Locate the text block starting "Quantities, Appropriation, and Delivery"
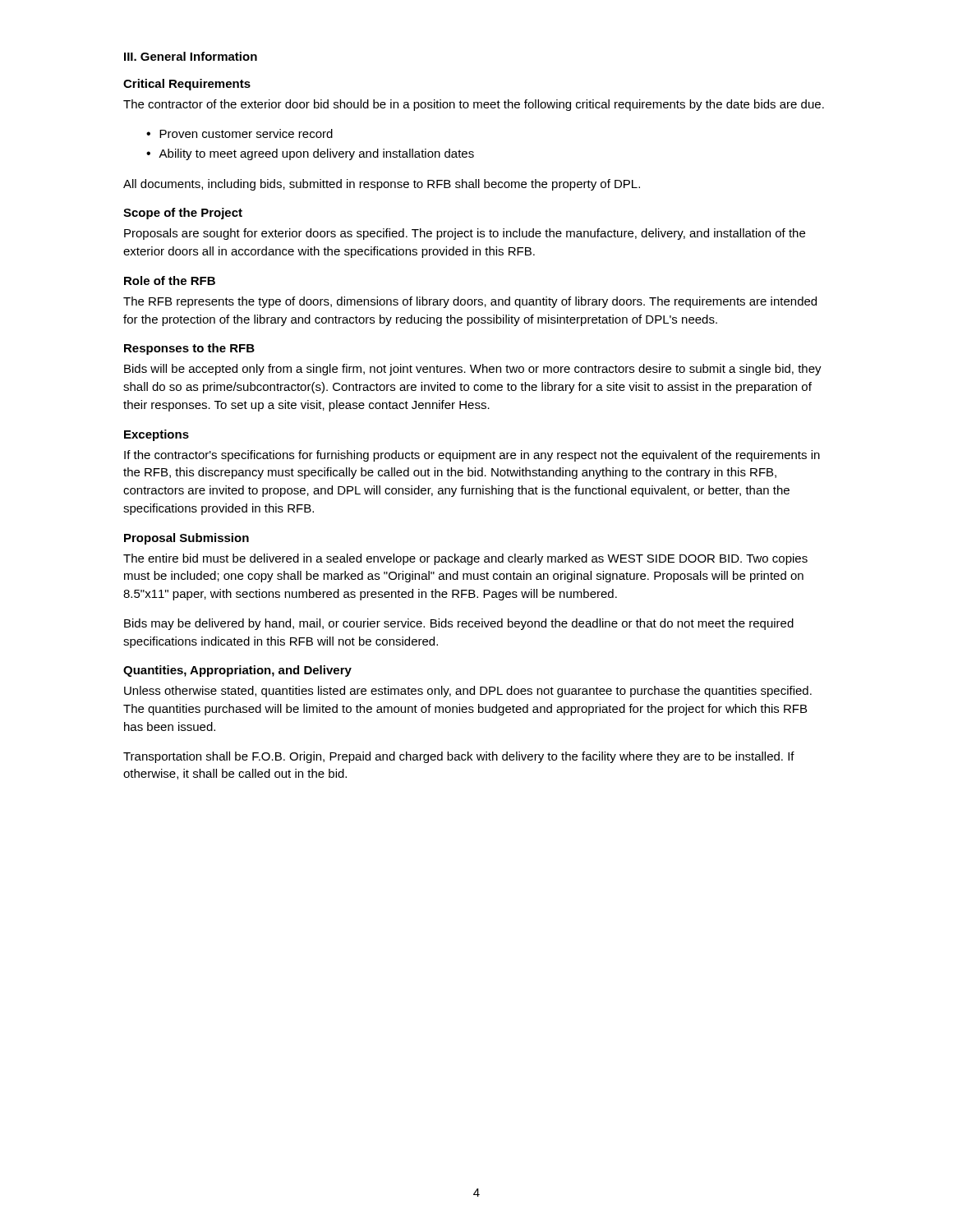The width and height of the screenshot is (953, 1232). point(237,670)
